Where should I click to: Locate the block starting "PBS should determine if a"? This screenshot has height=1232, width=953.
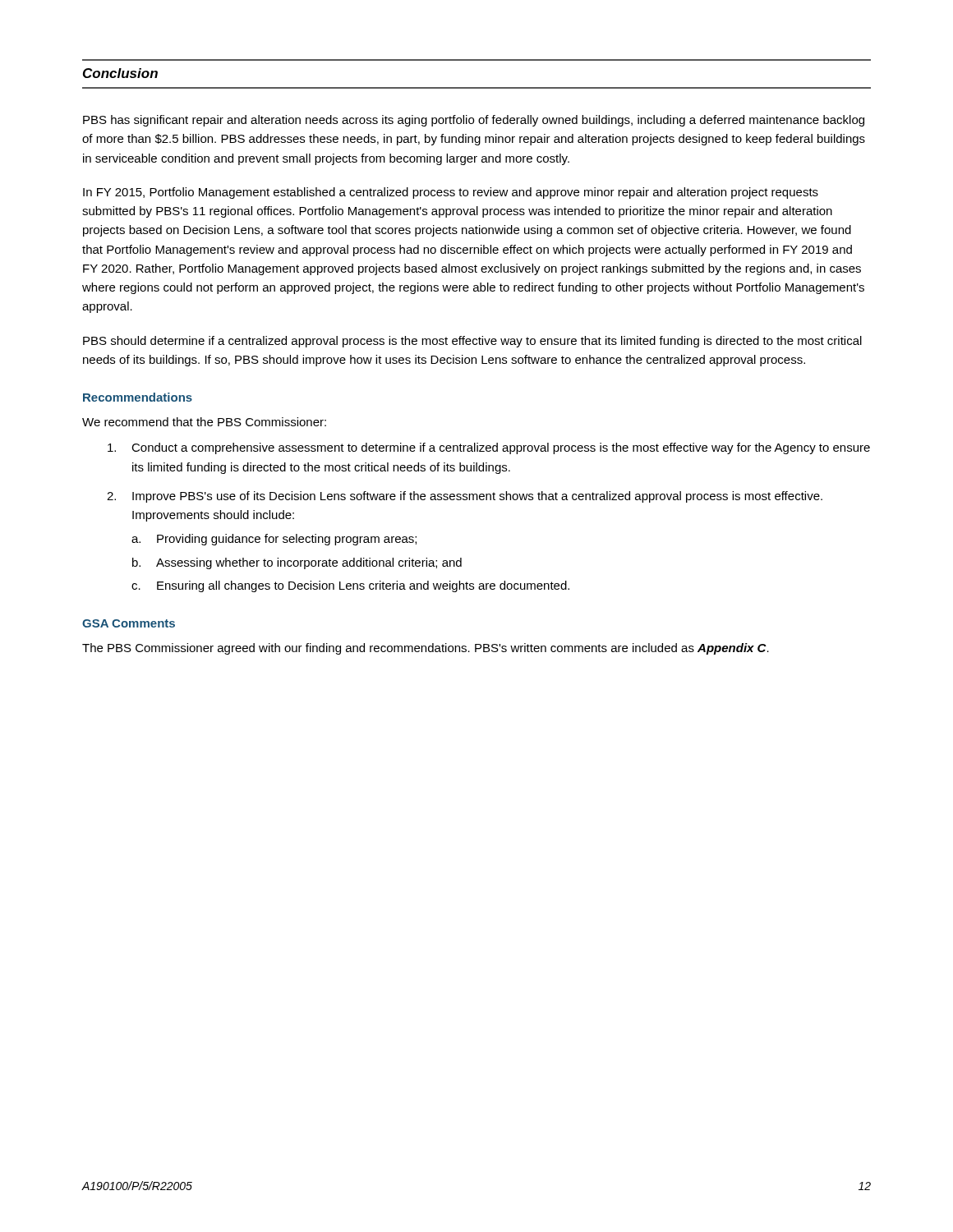click(472, 350)
